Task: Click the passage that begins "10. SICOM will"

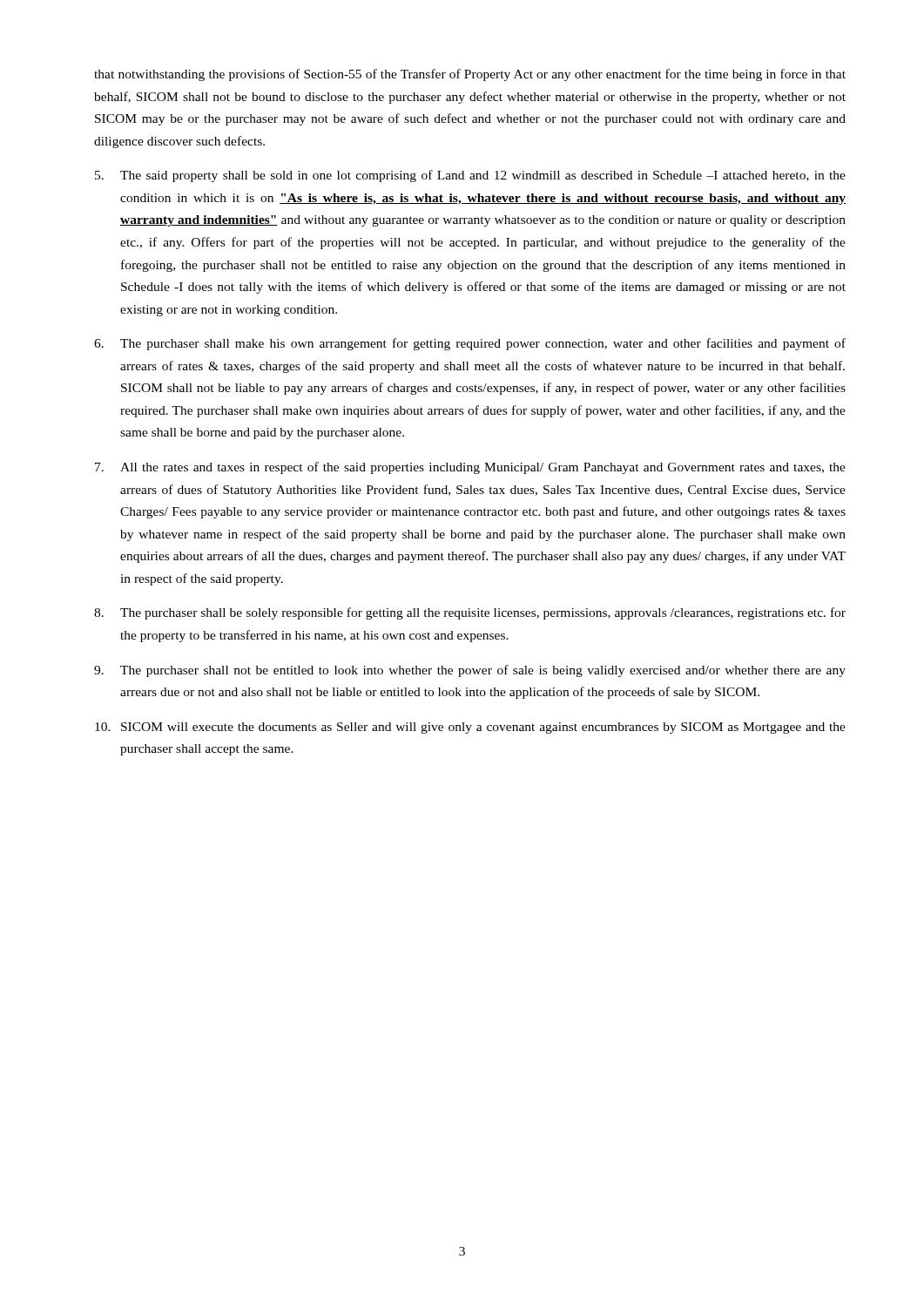Action: click(x=470, y=737)
